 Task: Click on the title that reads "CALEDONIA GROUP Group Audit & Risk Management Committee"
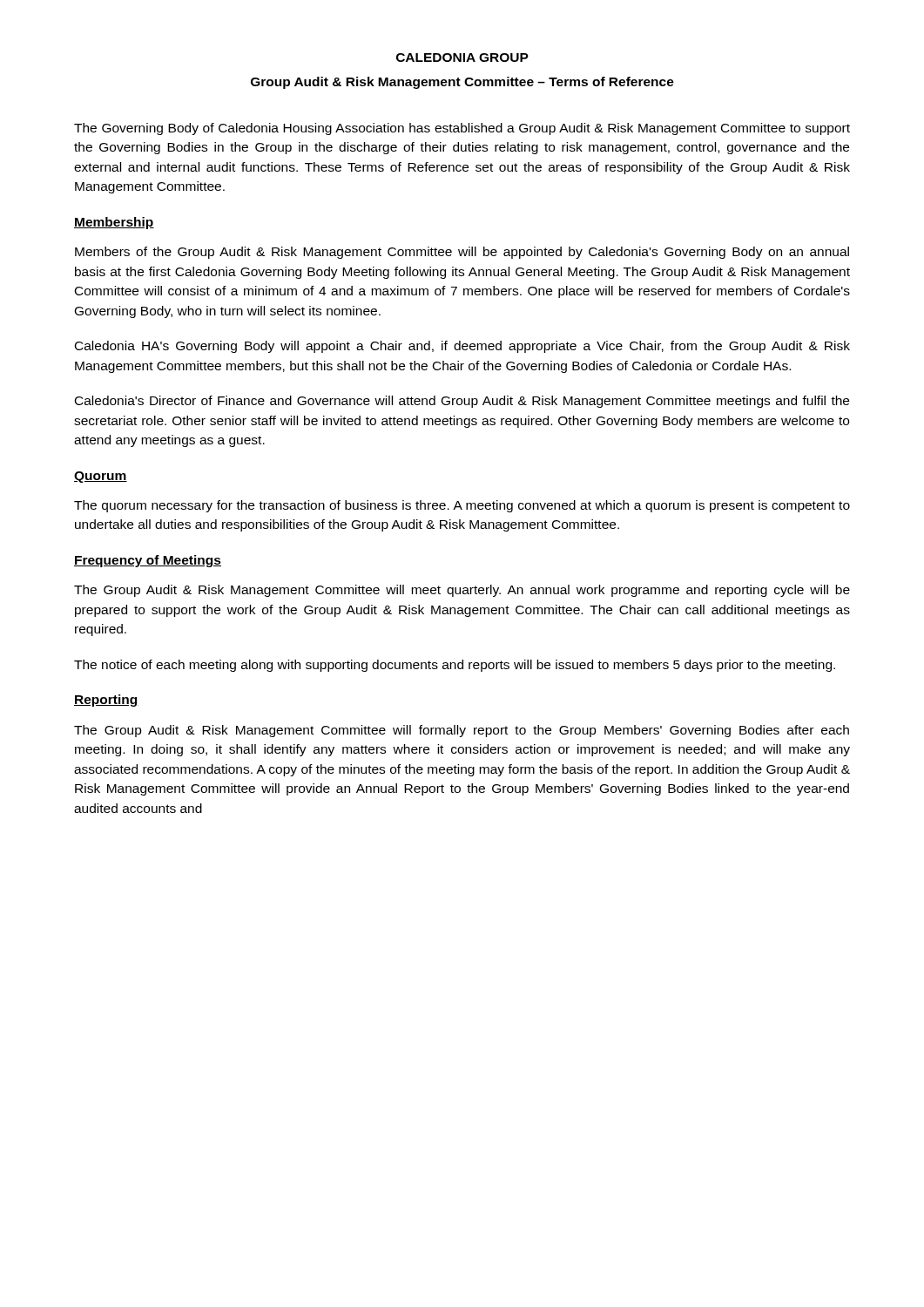[x=462, y=70]
